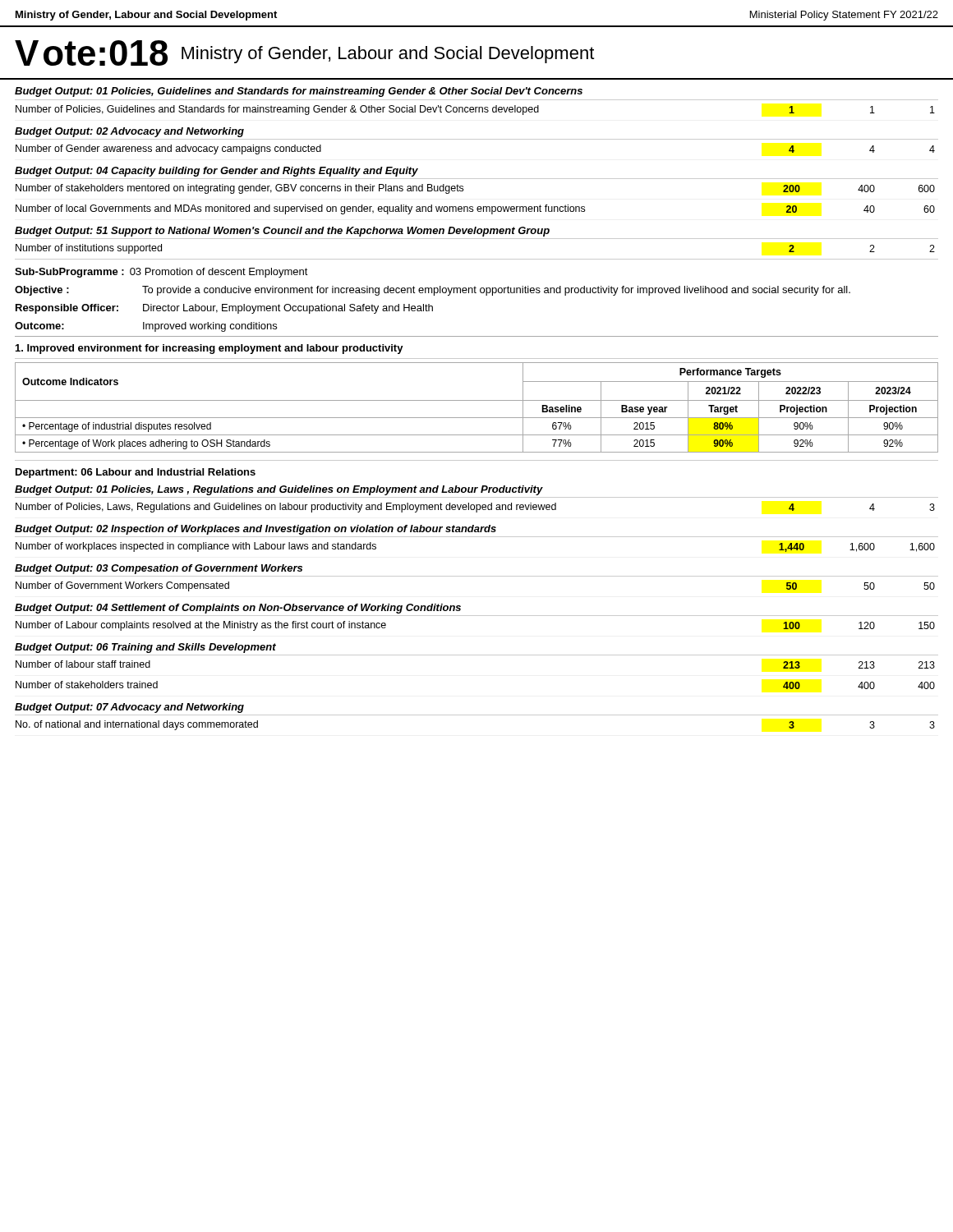
Task: Navigate to the element starting "Number of Government"
Action: (x=476, y=586)
